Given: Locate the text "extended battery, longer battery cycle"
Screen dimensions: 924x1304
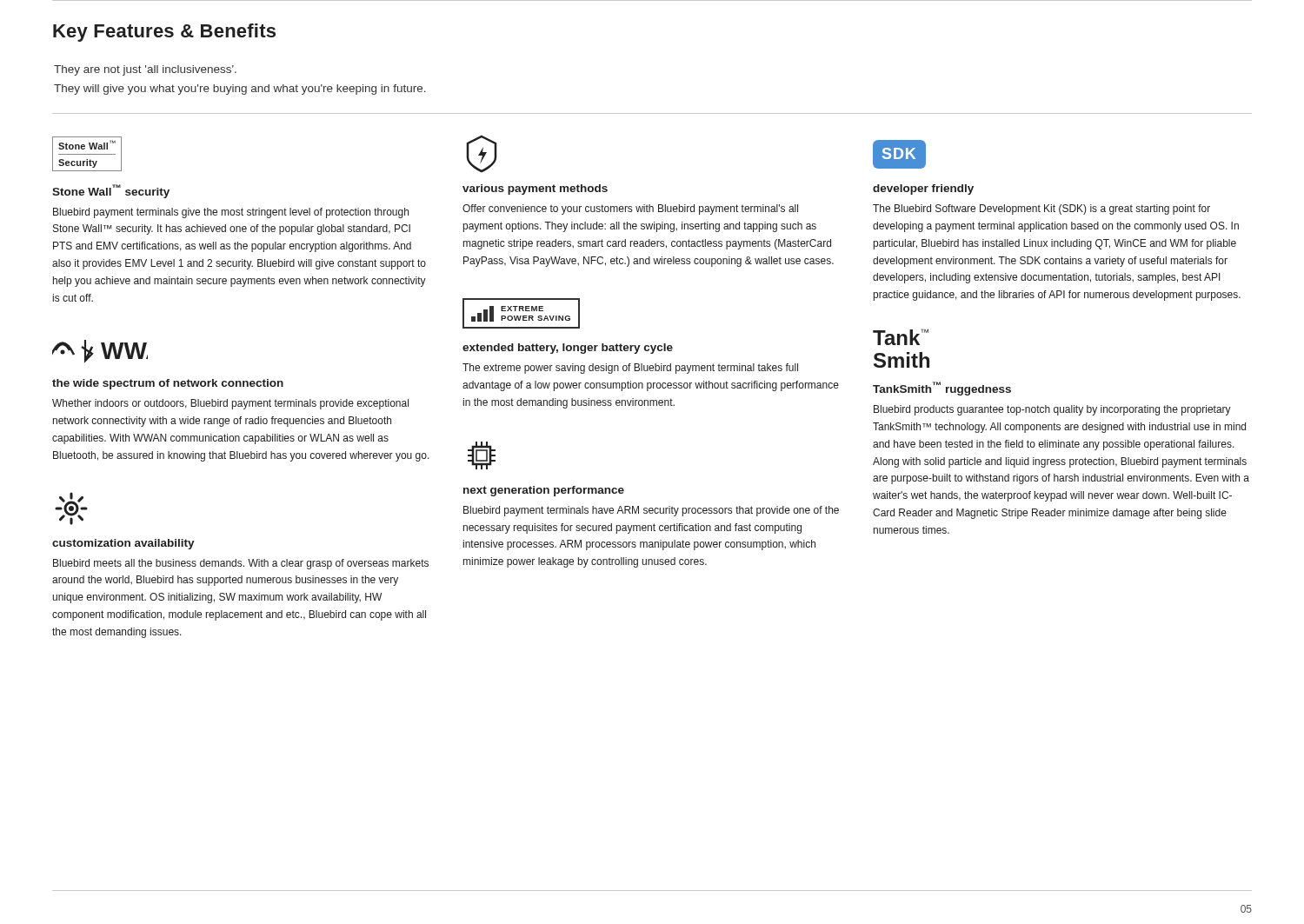Looking at the screenshot, I should (x=568, y=348).
